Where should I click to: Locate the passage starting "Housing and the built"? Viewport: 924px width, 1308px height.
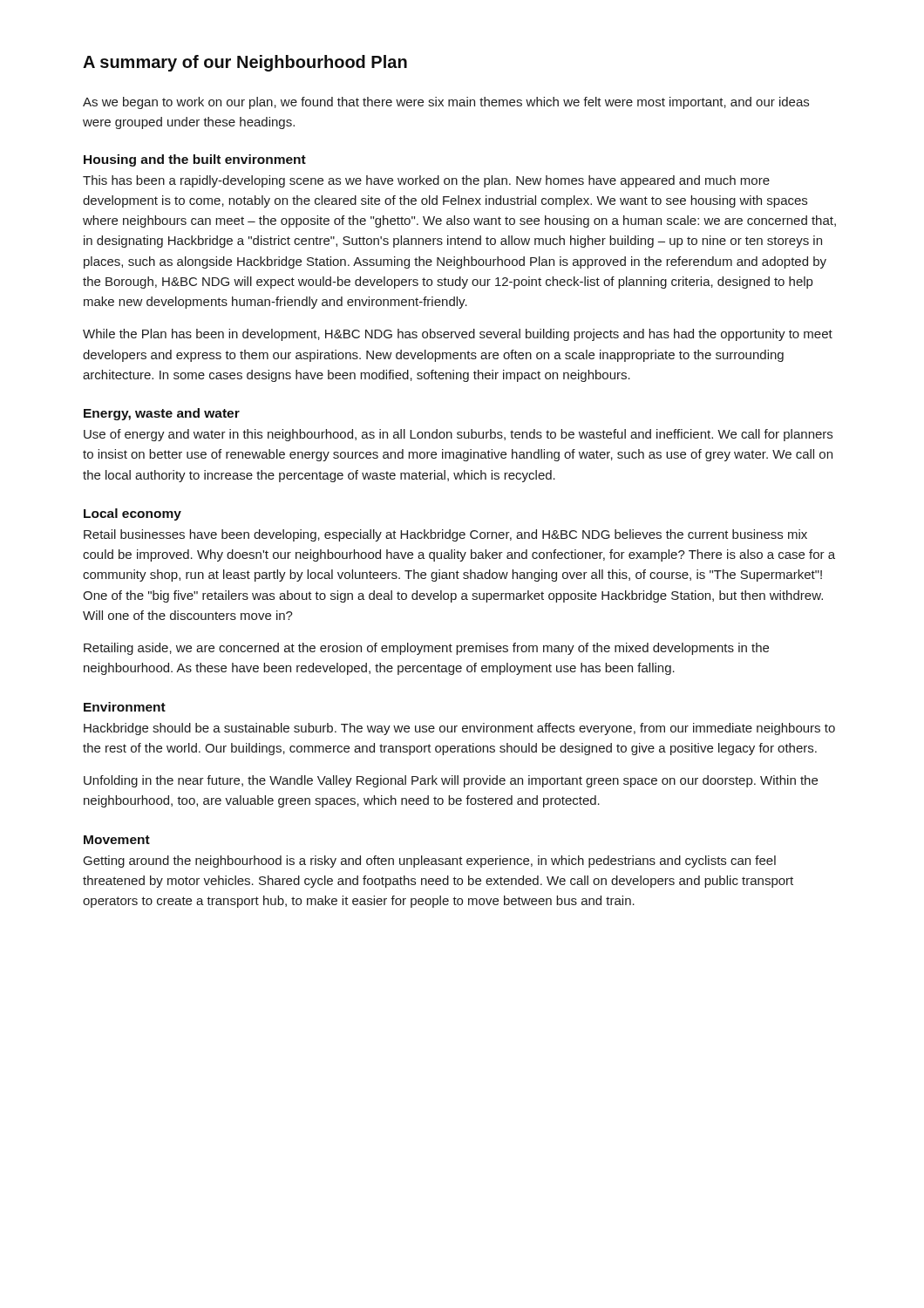pyautogui.click(x=194, y=159)
